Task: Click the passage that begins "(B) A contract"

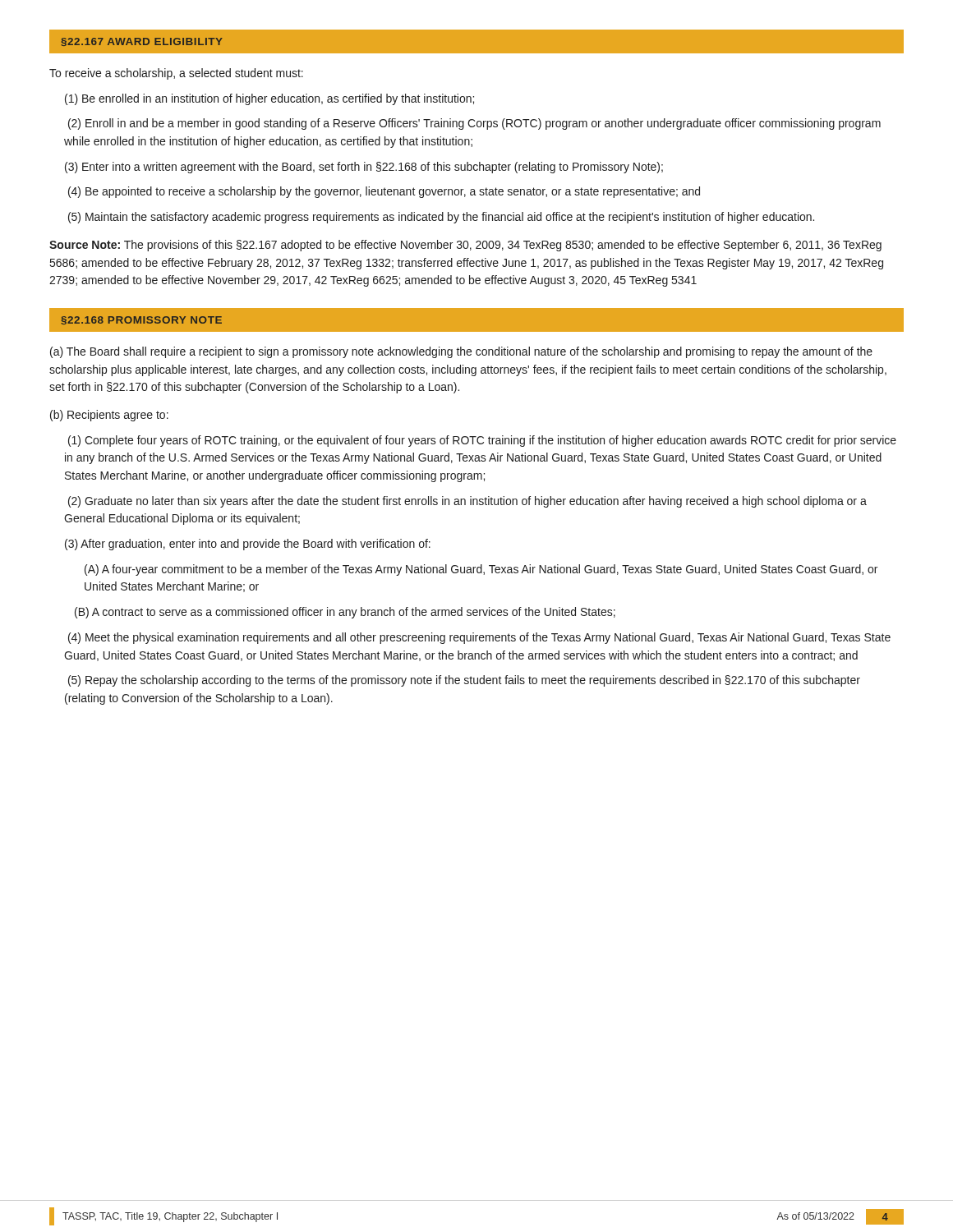Action: pyautogui.click(x=345, y=612)
